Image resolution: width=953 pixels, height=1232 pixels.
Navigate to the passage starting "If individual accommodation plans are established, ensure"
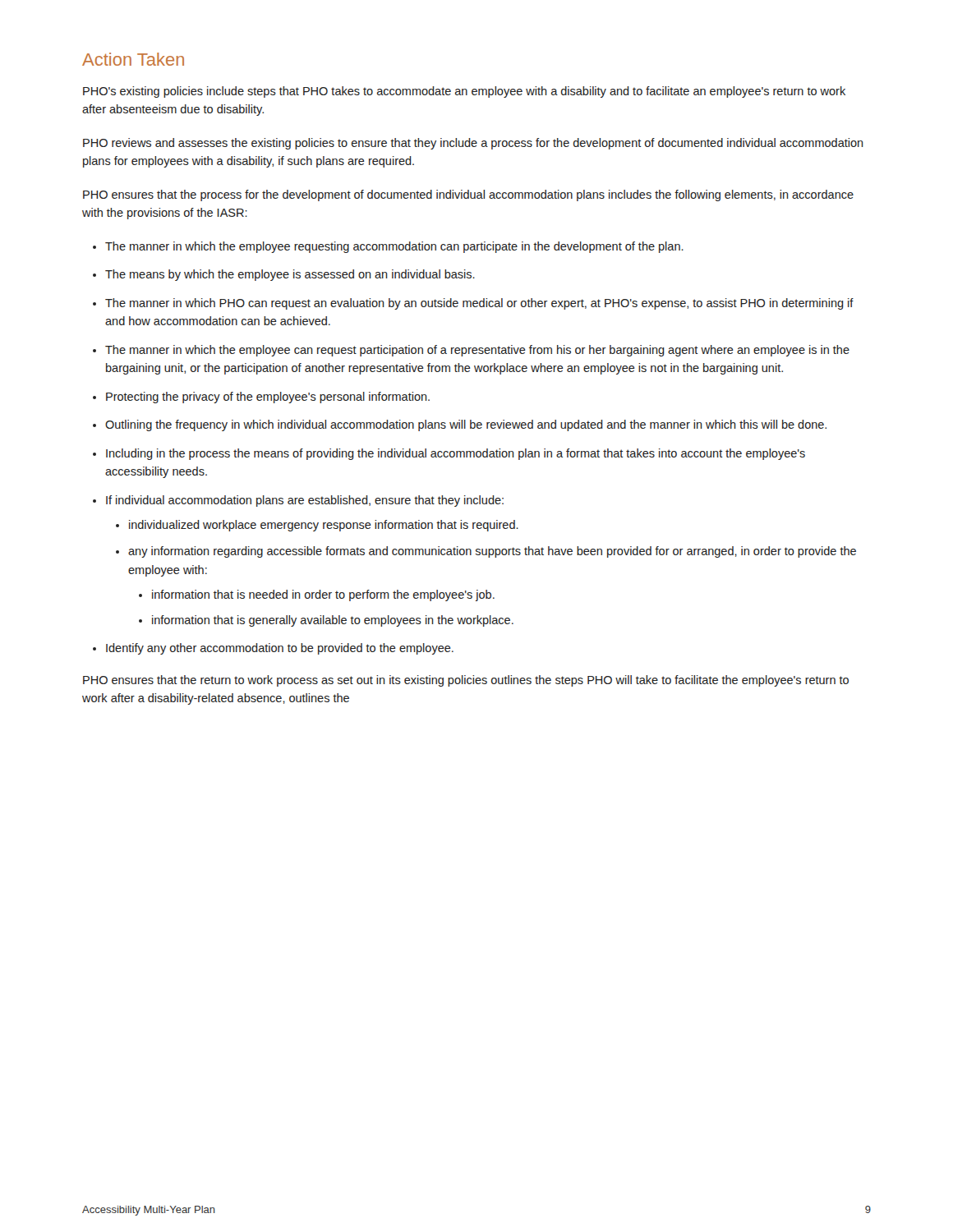(x=488, y=561)
